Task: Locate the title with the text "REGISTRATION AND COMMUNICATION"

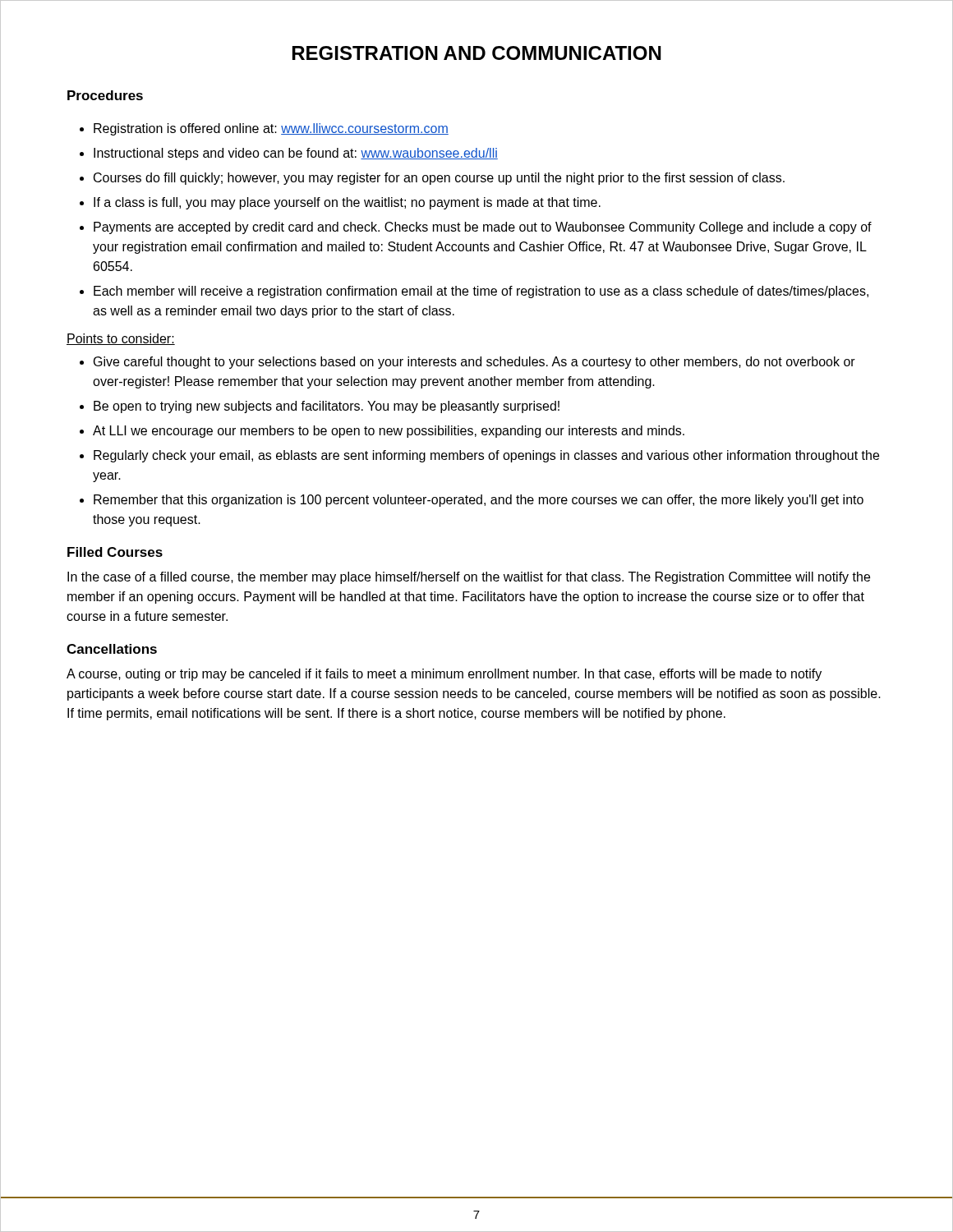Action: (x=476, y=53)
